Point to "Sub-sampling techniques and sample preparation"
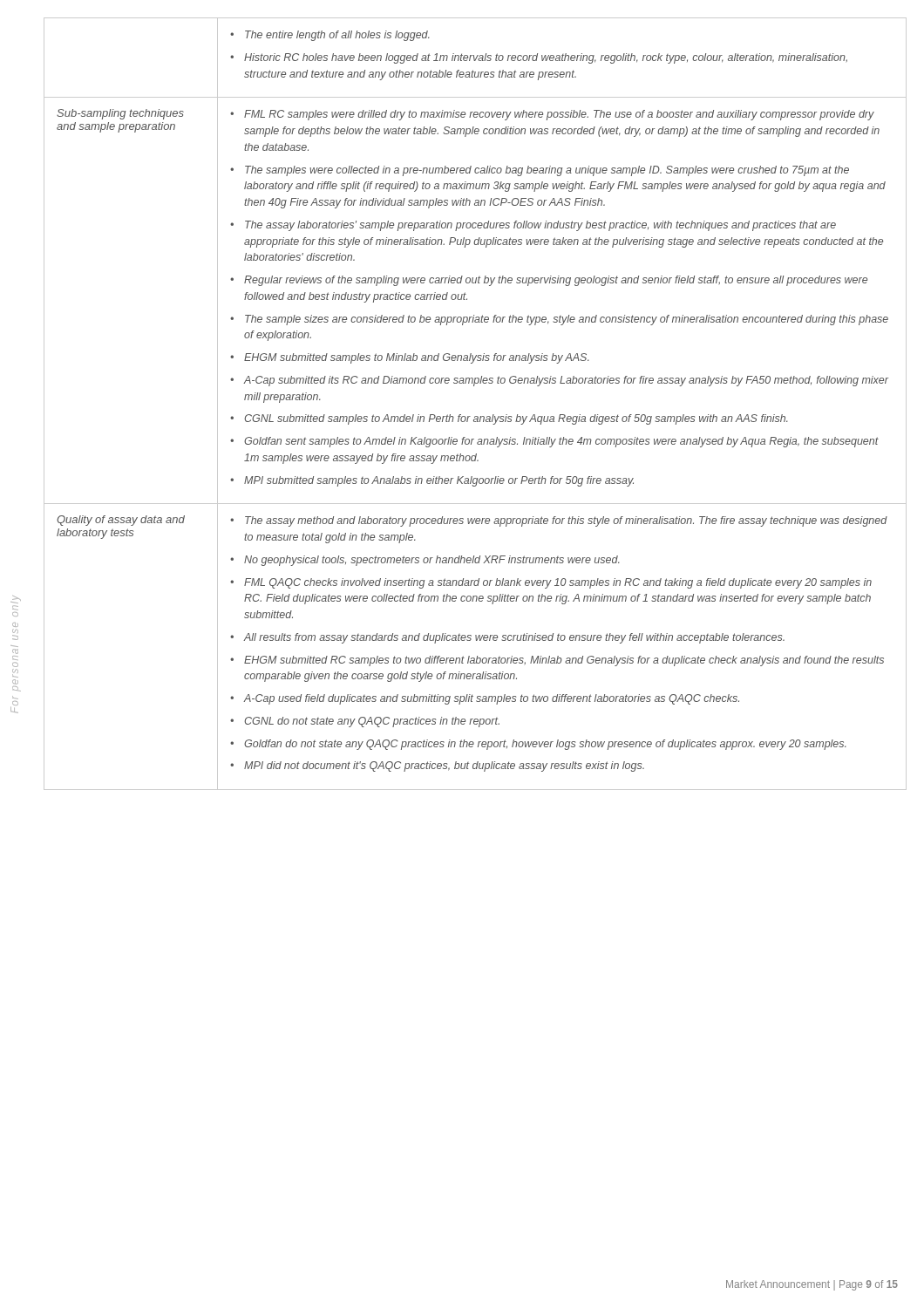The image size is (924, 1308). pos(120,120)
